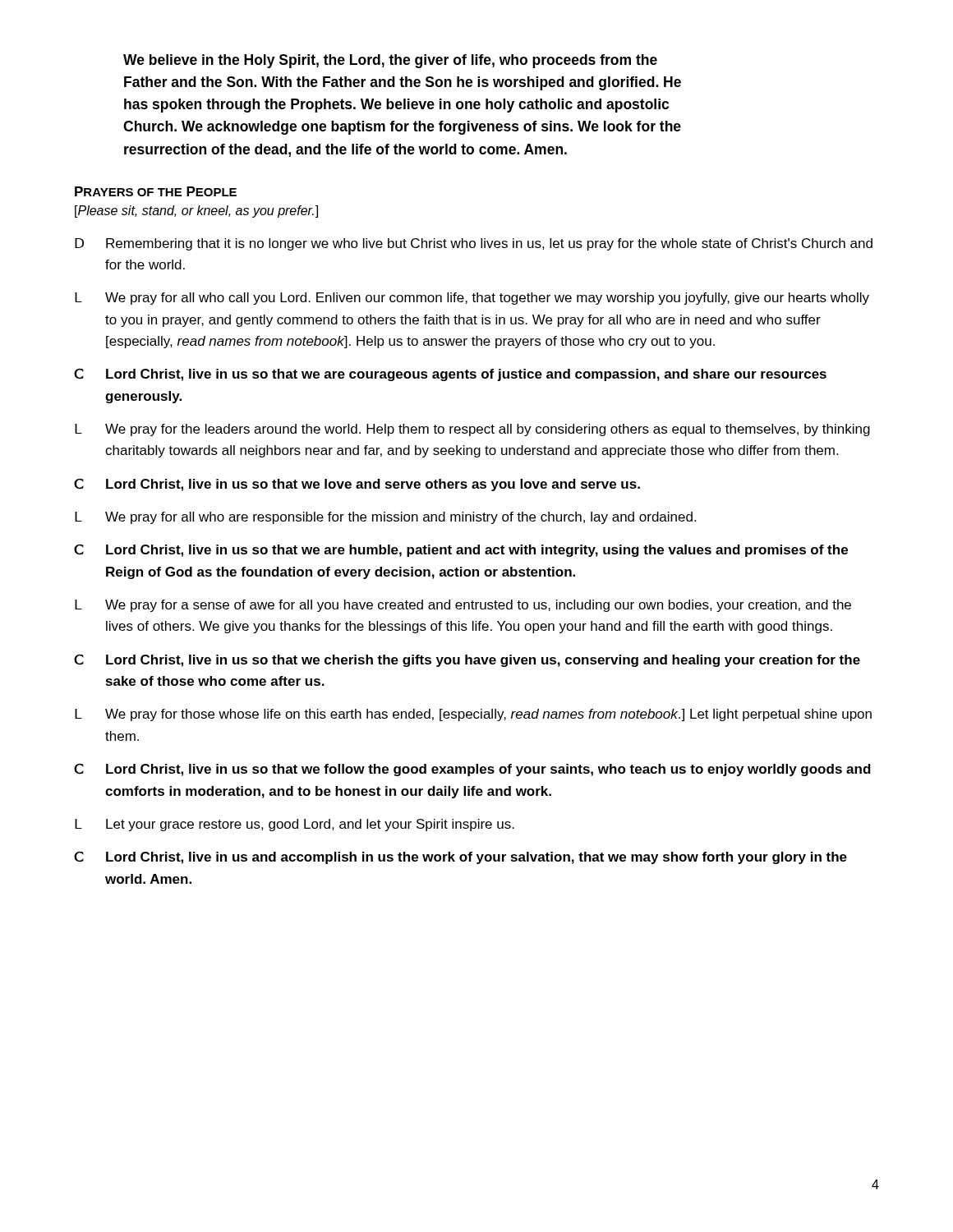
Task: Where is the passage that starts "Ⅼ We pray for all who are responsible"?
Action: pos(476,518)
